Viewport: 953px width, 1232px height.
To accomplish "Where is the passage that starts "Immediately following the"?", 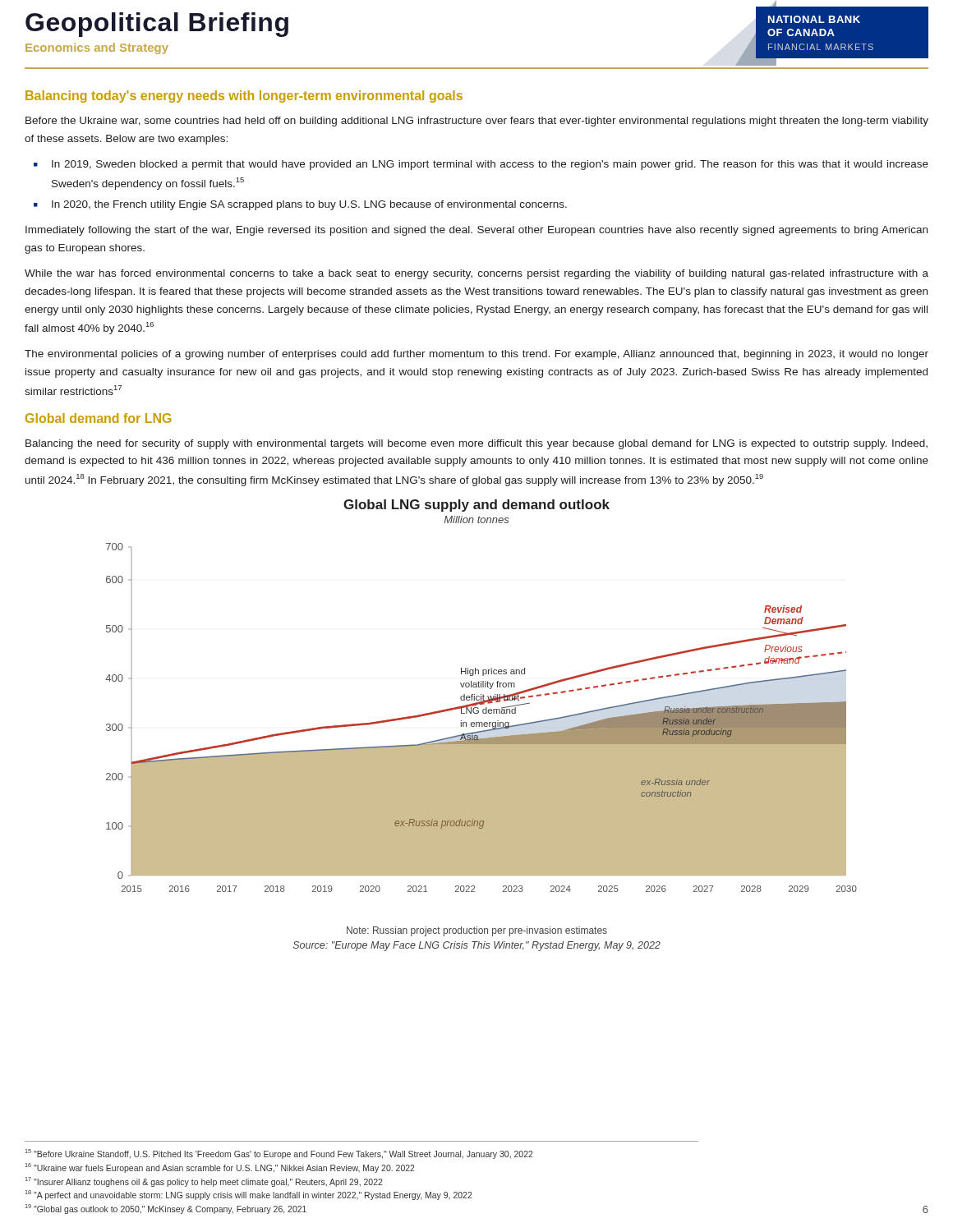I will [x=476, y=239].
